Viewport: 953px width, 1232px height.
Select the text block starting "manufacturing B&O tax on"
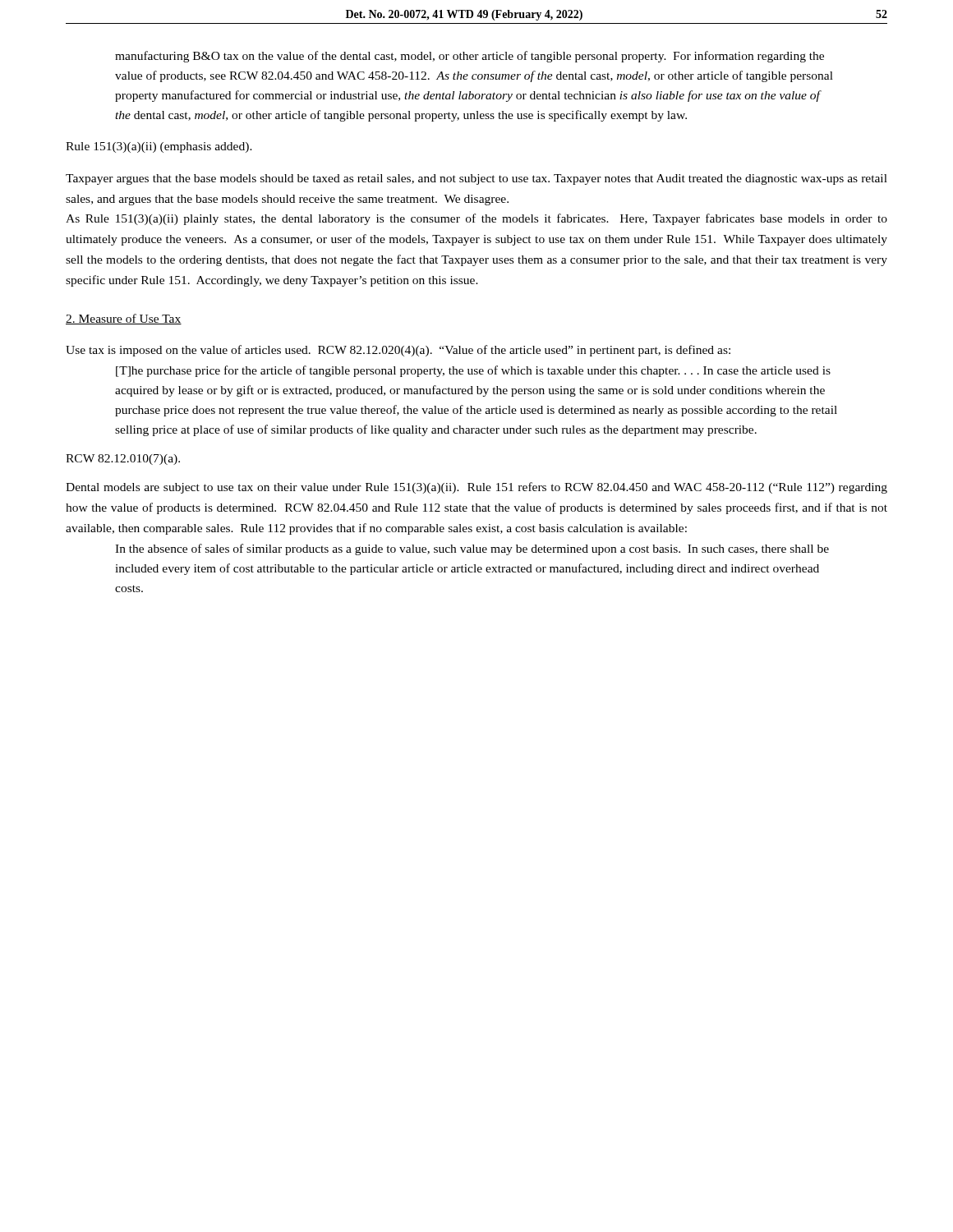pyautogui.click(x=474, y=85)
